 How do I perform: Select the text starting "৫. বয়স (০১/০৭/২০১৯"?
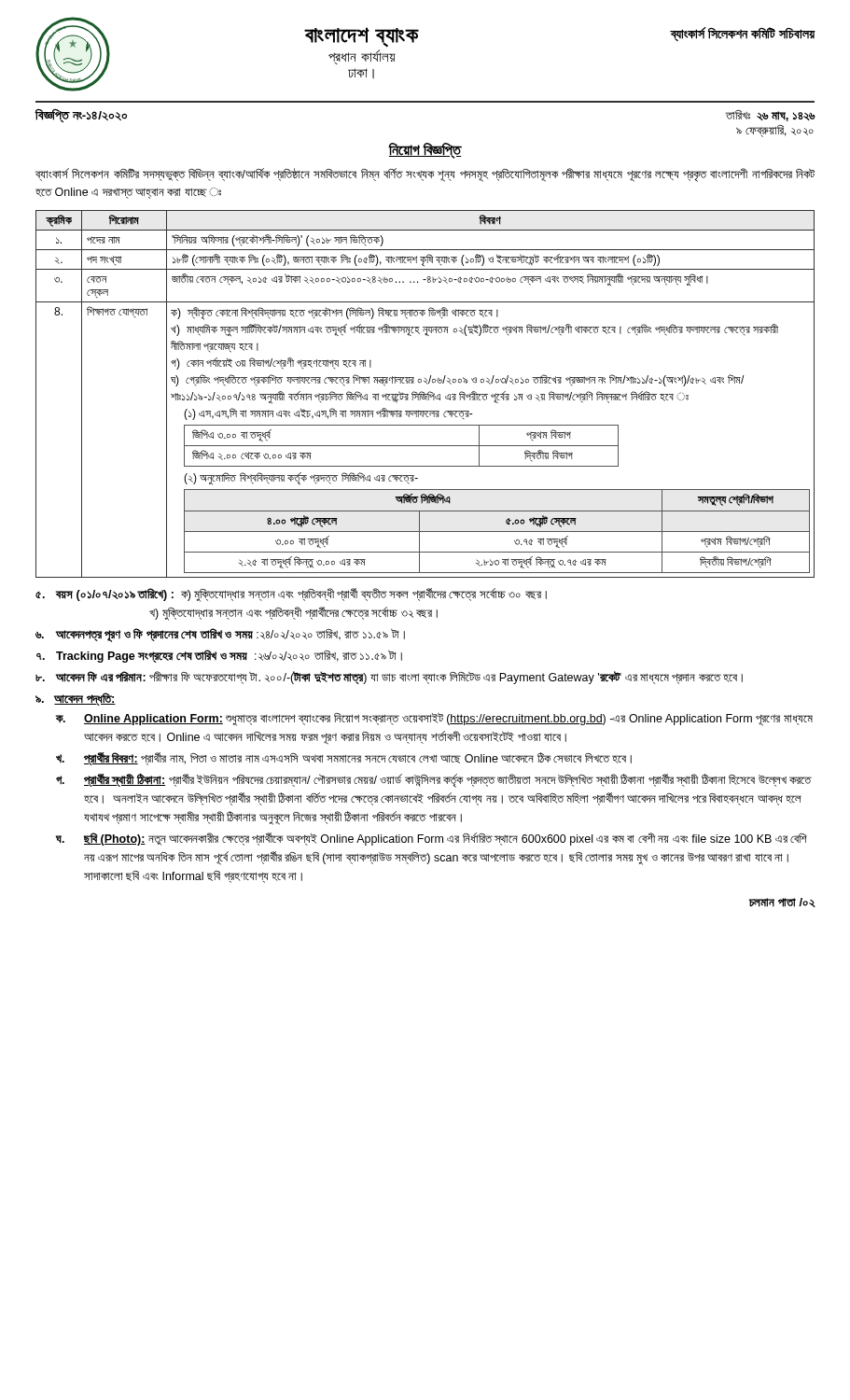[x=292, y=604]
